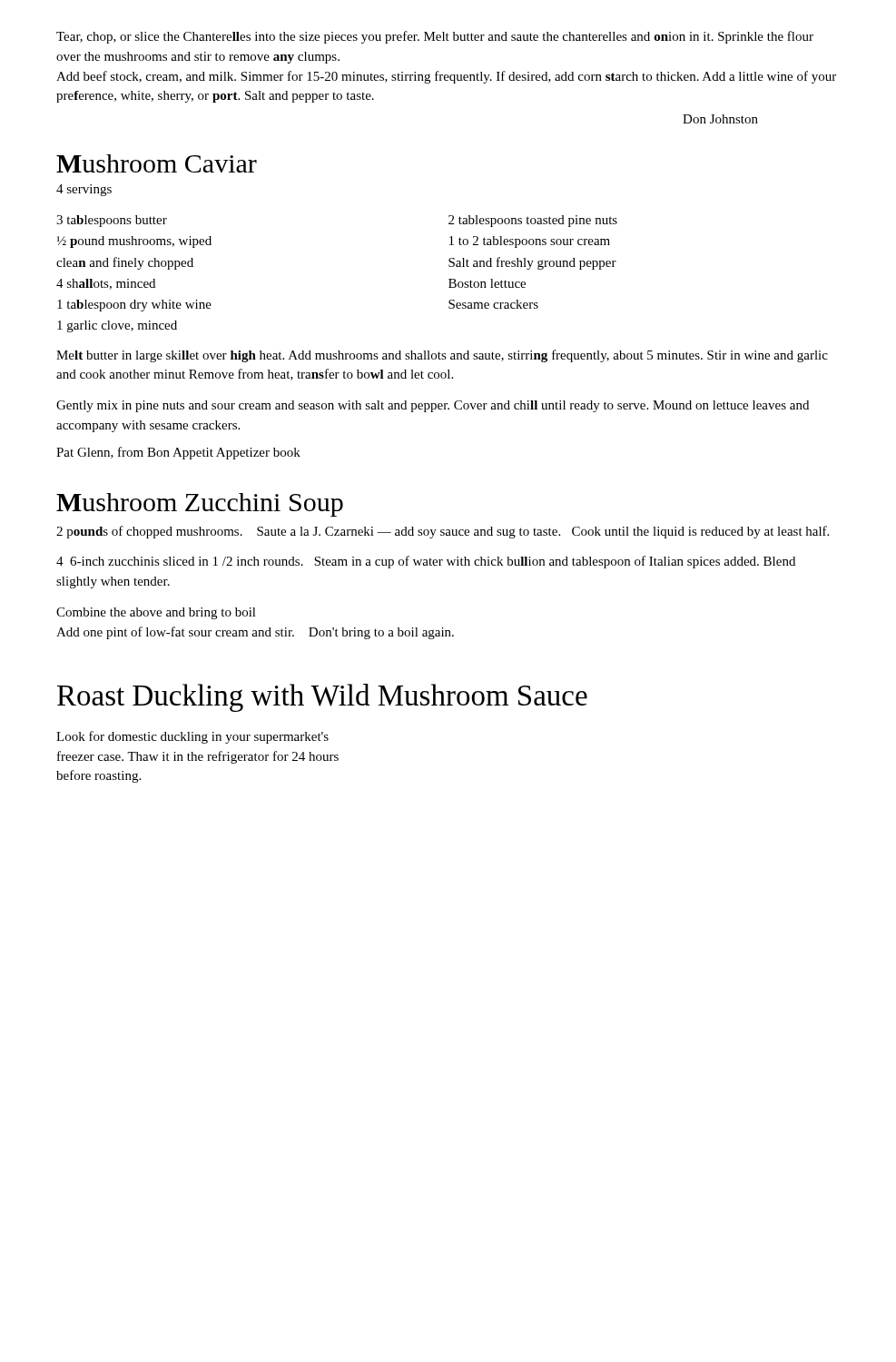Locate the text starting "Mushroom Caviar"
896x1362 pixels.
(156, 163)
